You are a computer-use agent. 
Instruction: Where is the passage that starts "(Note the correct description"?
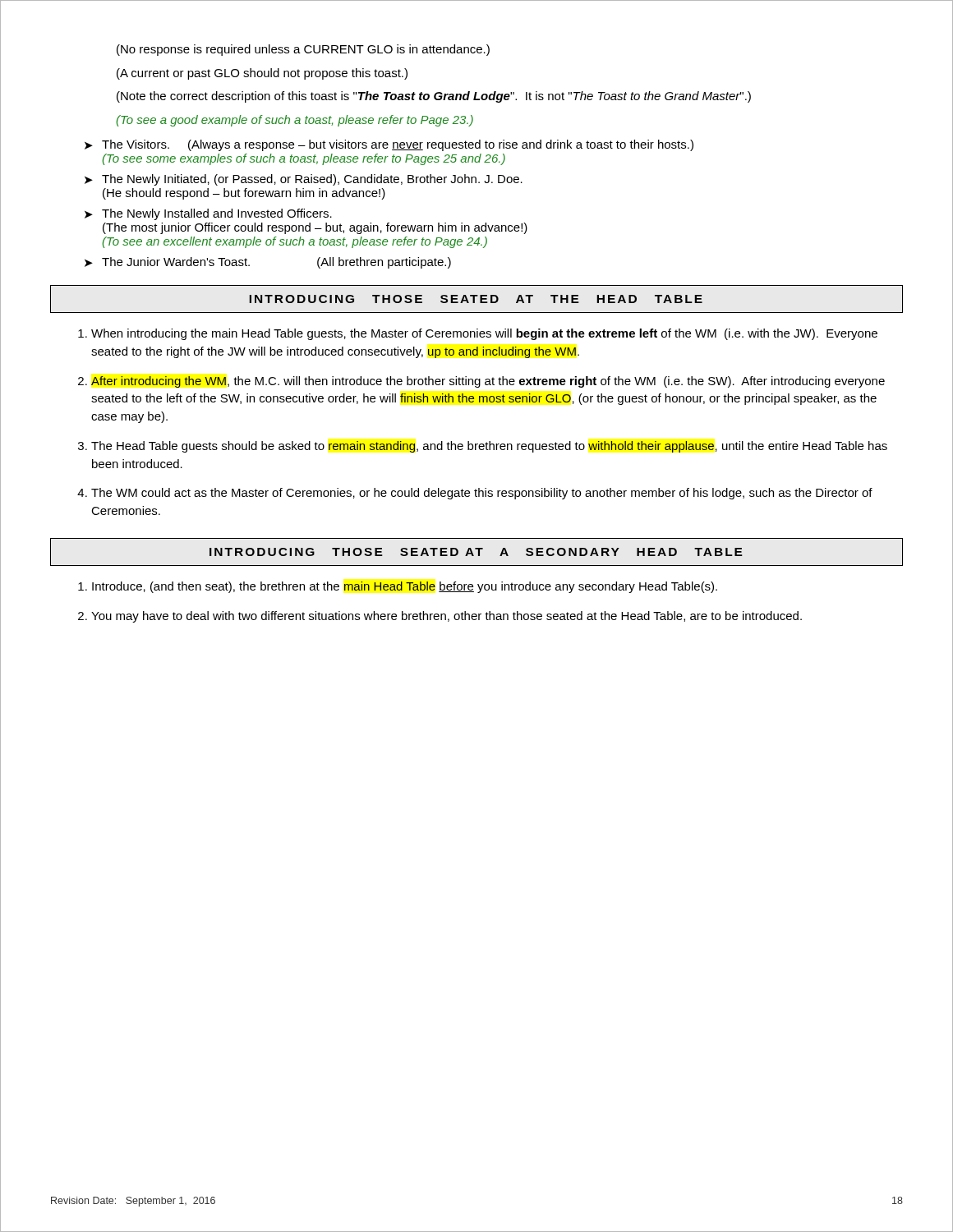tap(434, 96)
